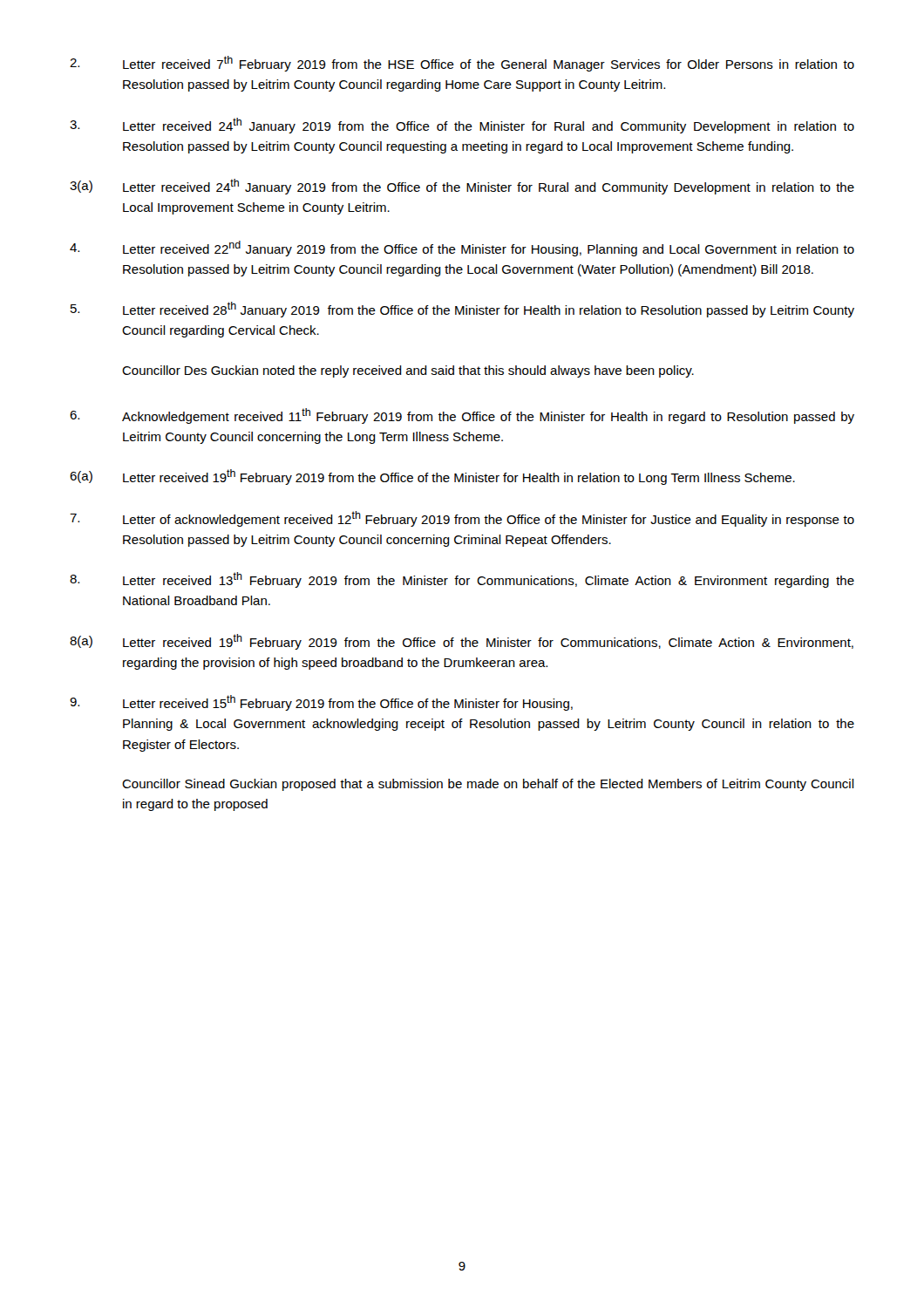The height and width of the screenshot is (1308, 924).
Task: Find the region starting "5. Letter received 28th January 2019"
Action: 462,319
